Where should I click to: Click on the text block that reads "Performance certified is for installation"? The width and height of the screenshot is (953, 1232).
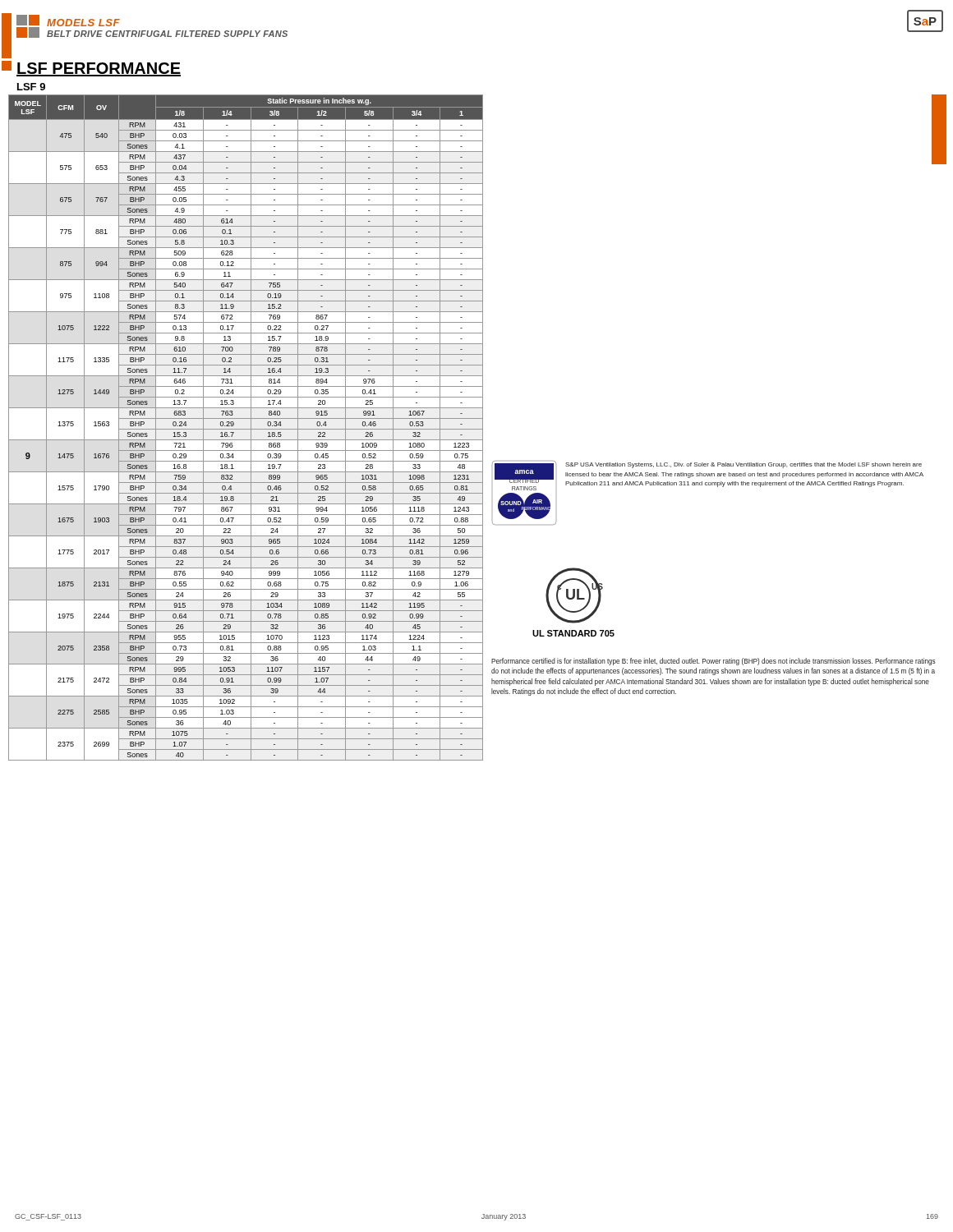coord(713,677)
